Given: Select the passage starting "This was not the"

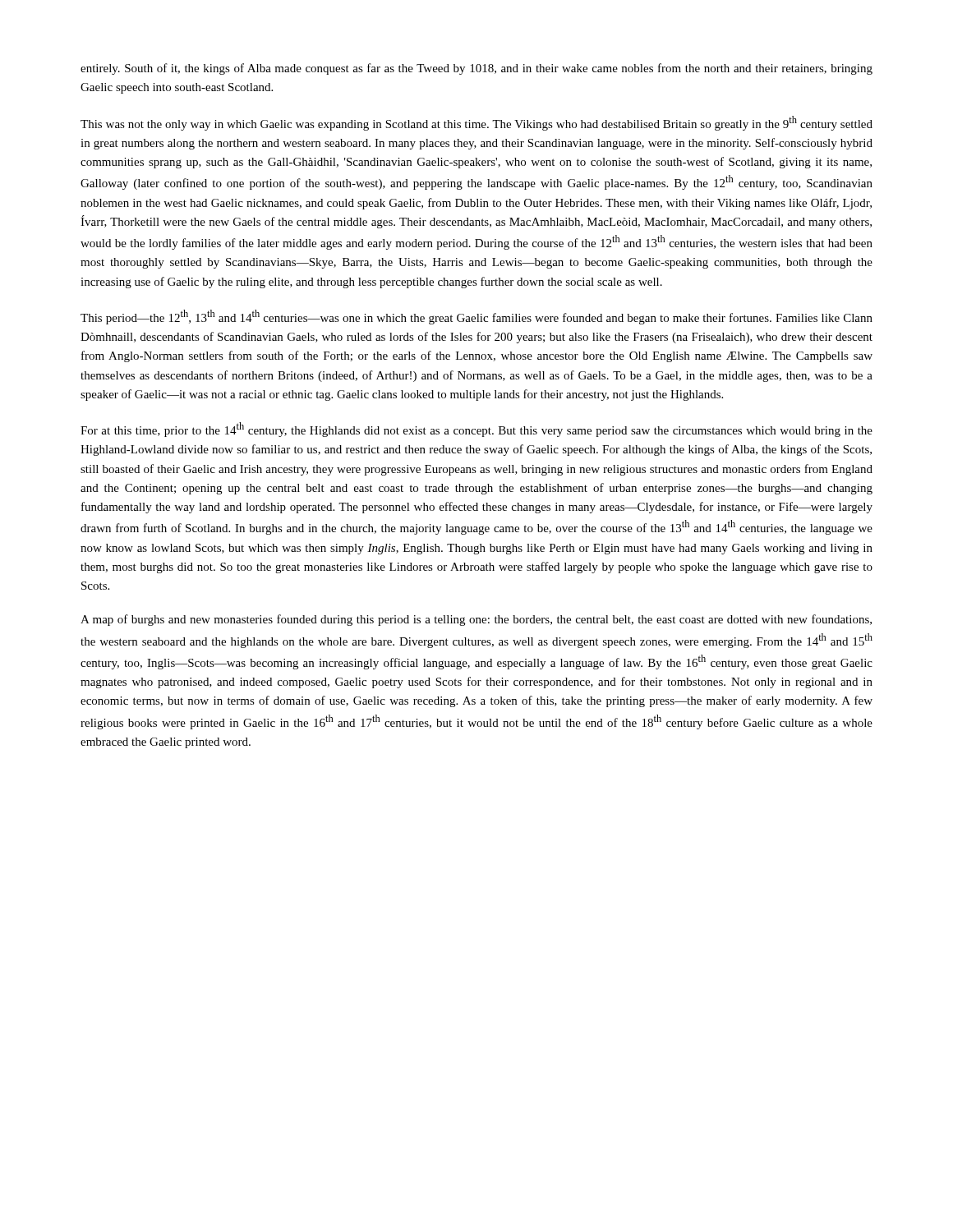Looking at the screenshot, I should click(476, 201).
